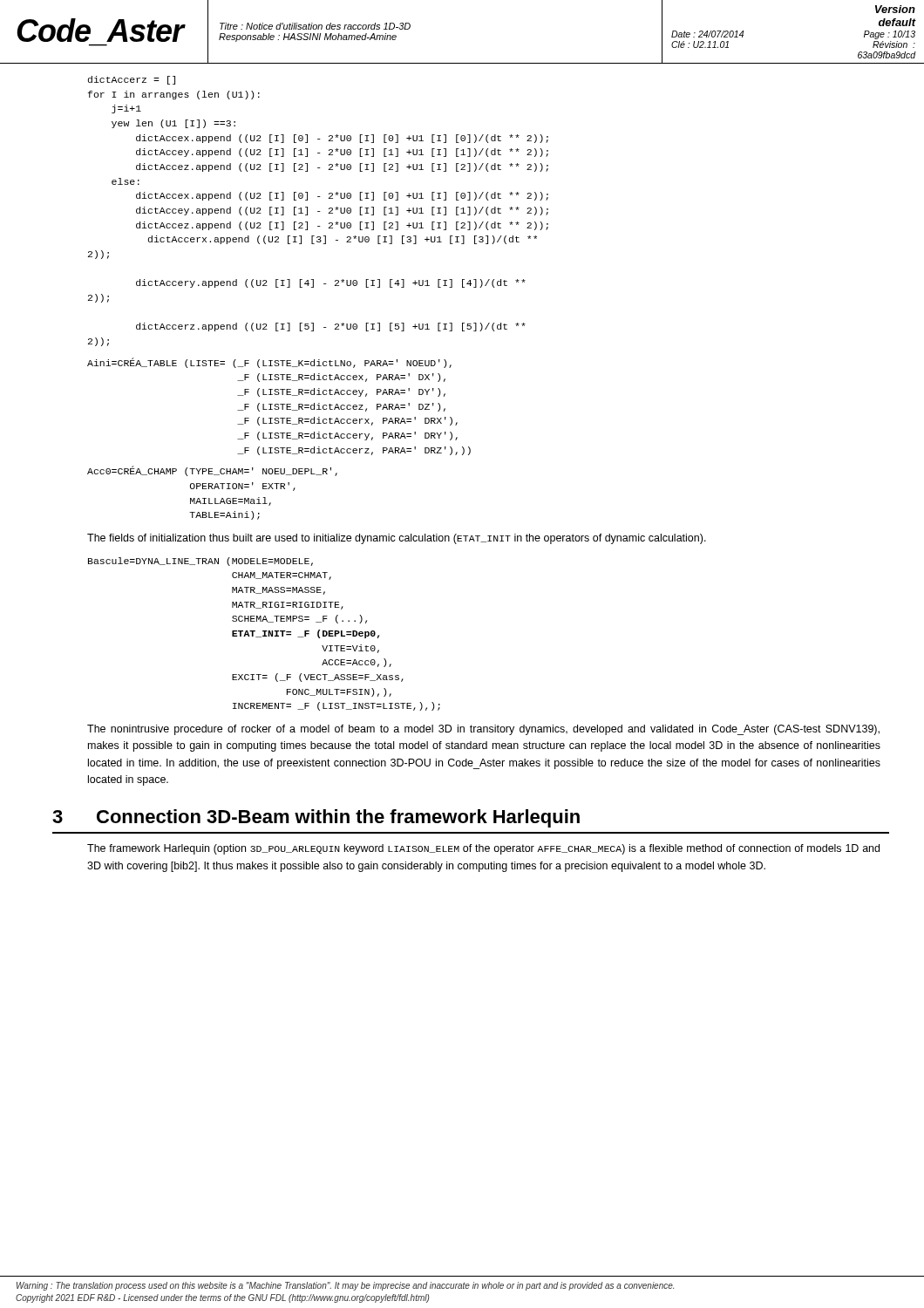Click on the text block containing "Bascule=DYNA_LINE_TRAN (MODELE=MODELE, CHAM_MATER=CHMAT, MATR_MASS=MASSE, MATR_RIGI=RIGIDITE,"

[200, 562]
